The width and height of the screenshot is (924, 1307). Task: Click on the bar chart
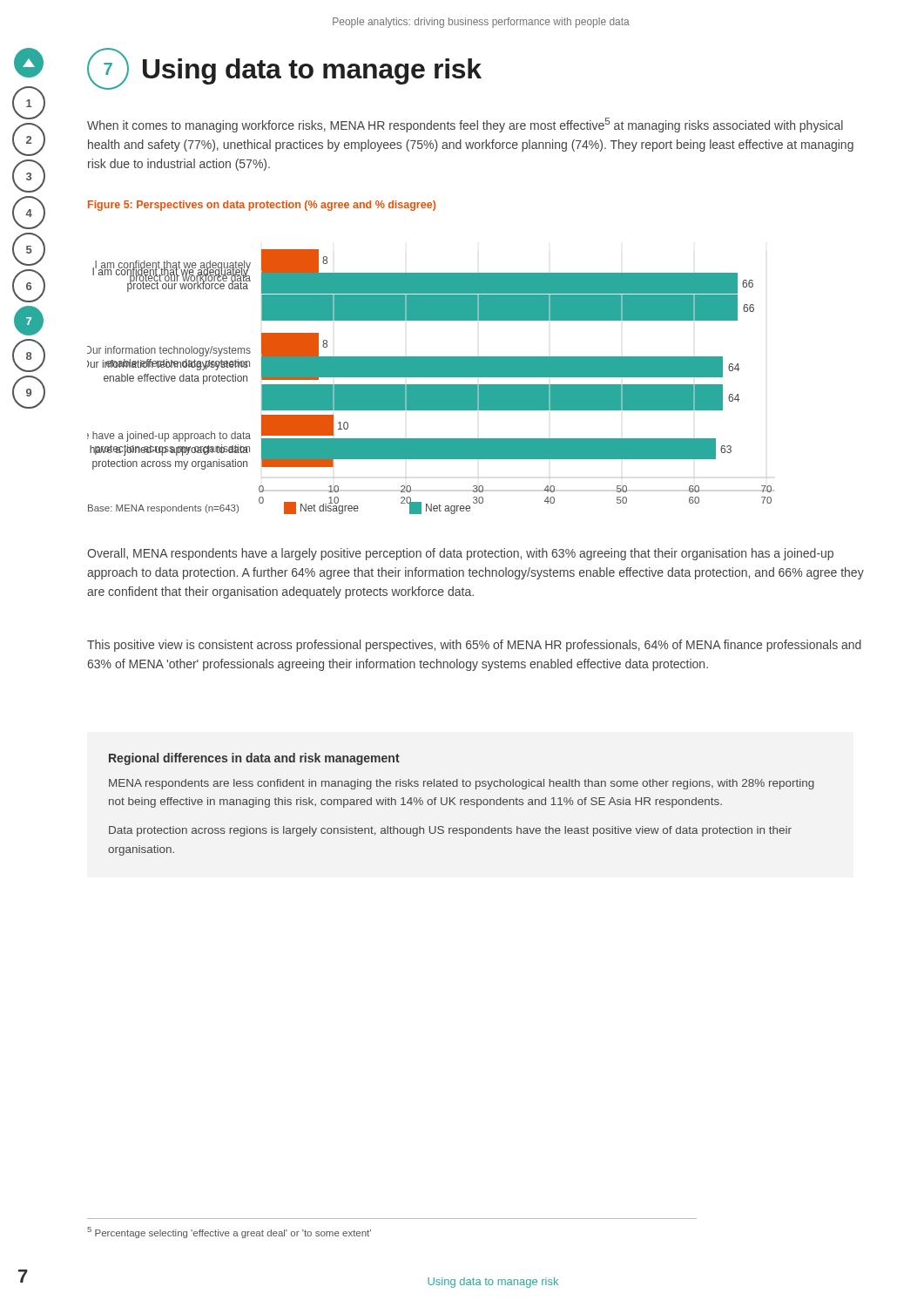tap(479, 373)
